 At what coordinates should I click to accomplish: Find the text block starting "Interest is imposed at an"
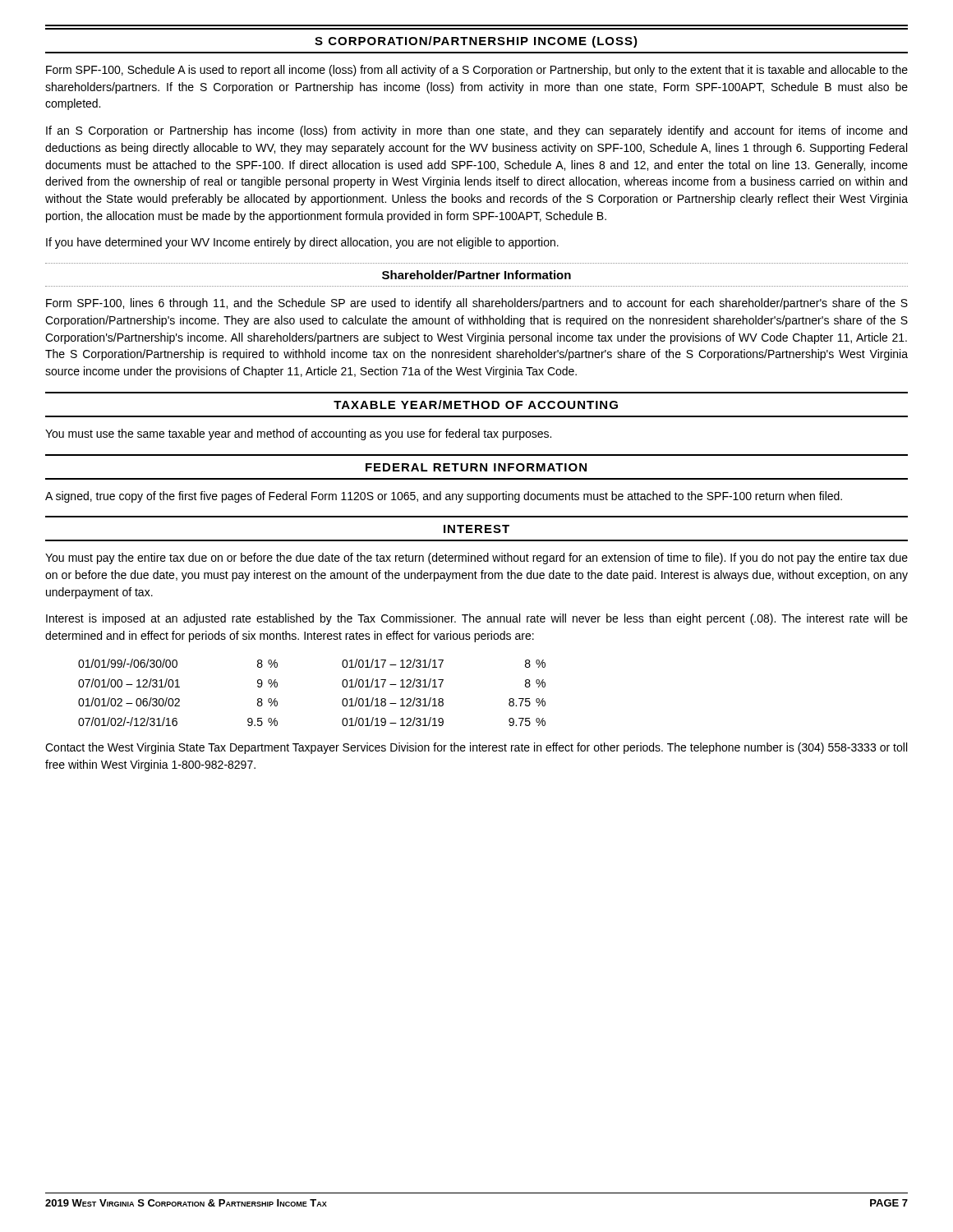point(476,627)
